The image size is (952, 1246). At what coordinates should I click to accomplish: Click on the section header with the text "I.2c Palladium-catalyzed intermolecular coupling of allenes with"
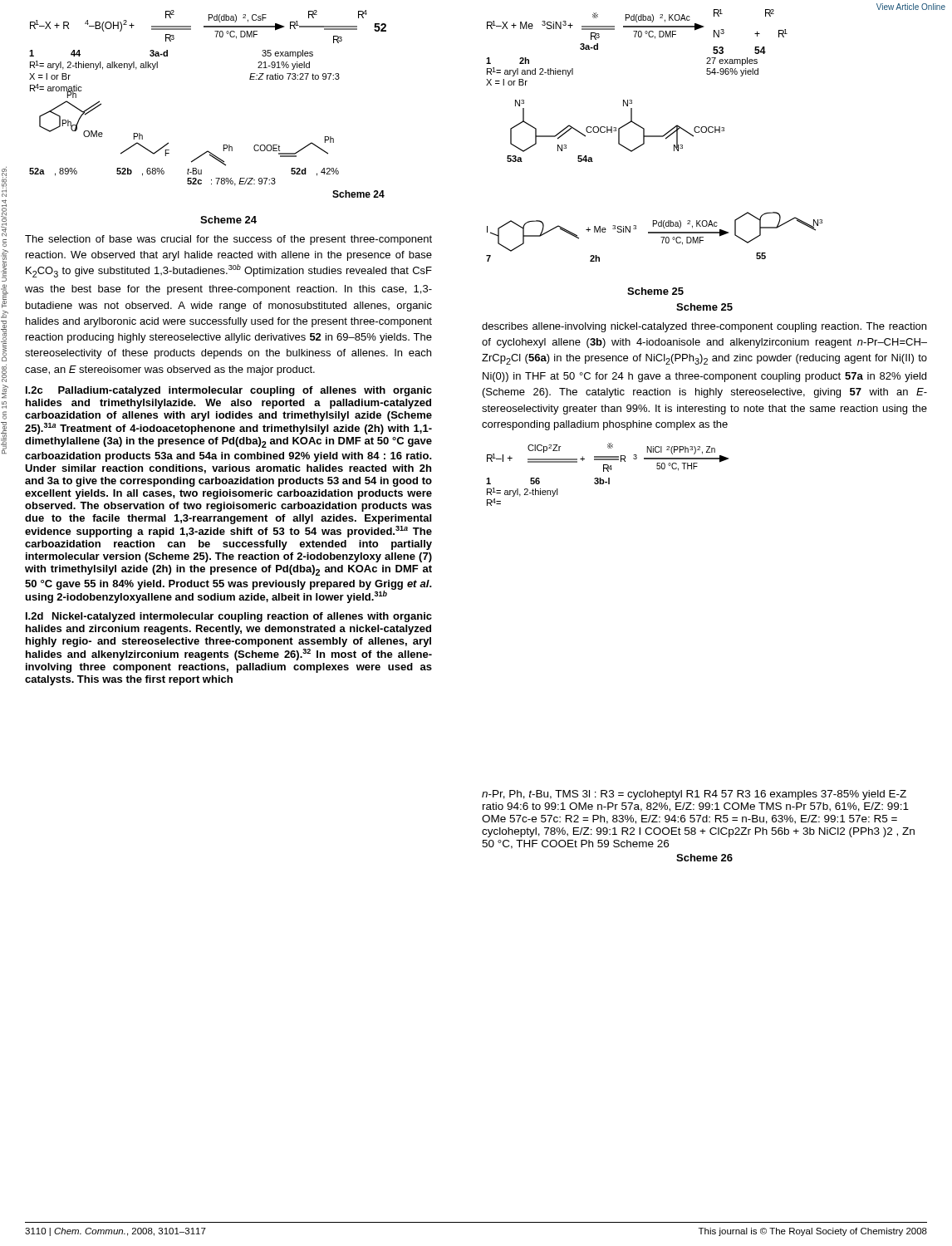[228, 493]
